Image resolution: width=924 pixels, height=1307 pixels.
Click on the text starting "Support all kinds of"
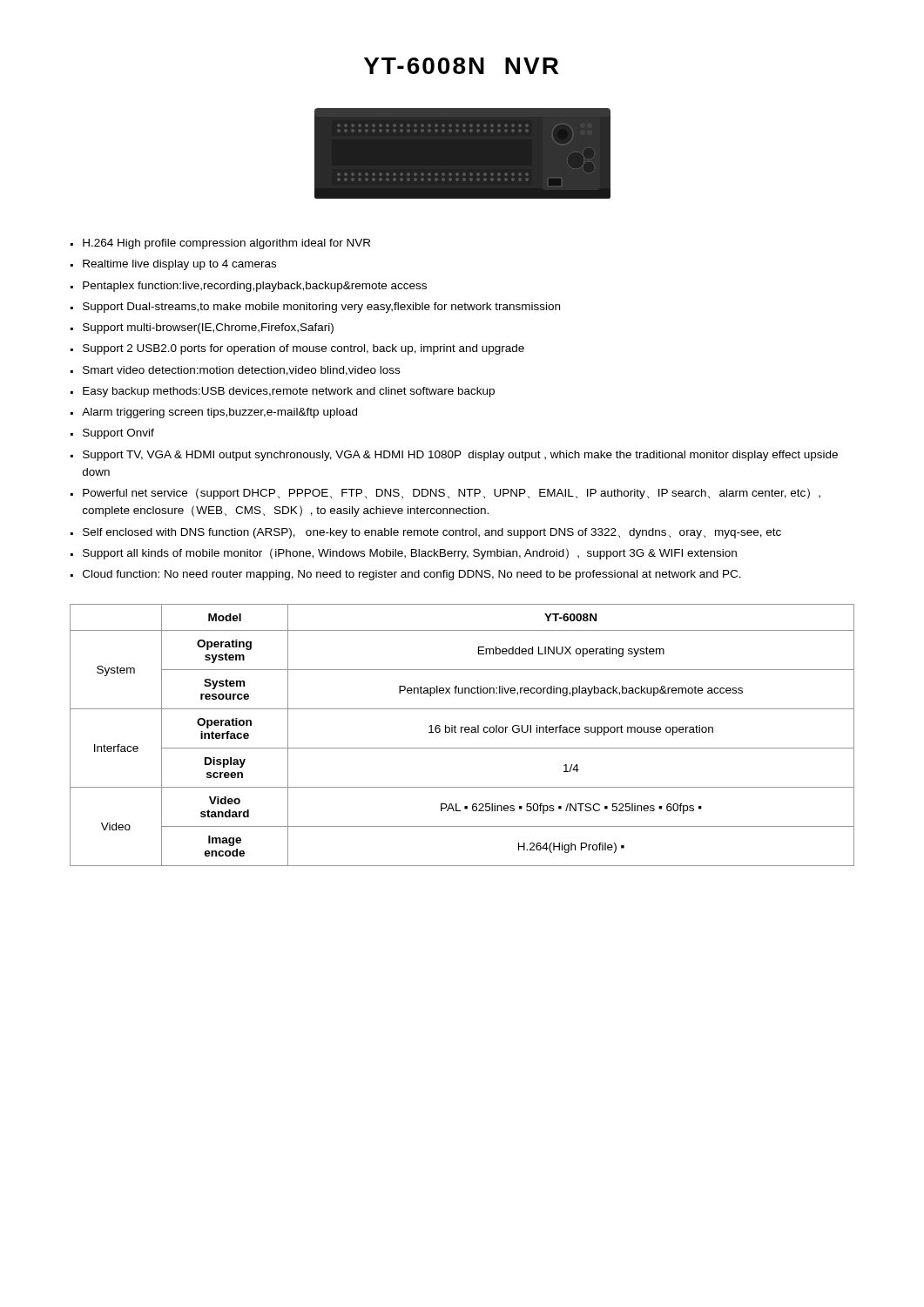(410, 553)
